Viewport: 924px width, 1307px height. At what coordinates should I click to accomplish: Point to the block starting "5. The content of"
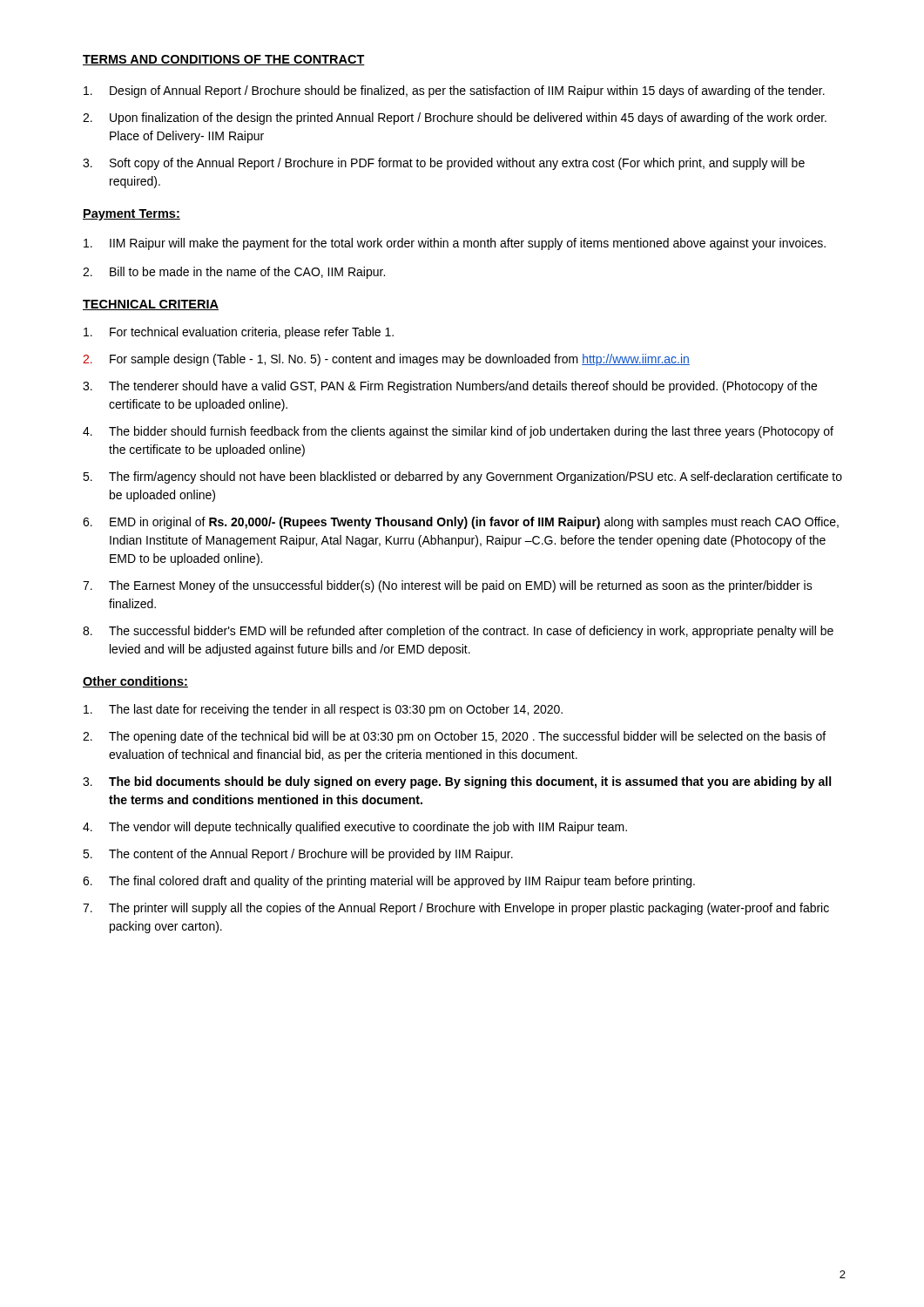298,854
